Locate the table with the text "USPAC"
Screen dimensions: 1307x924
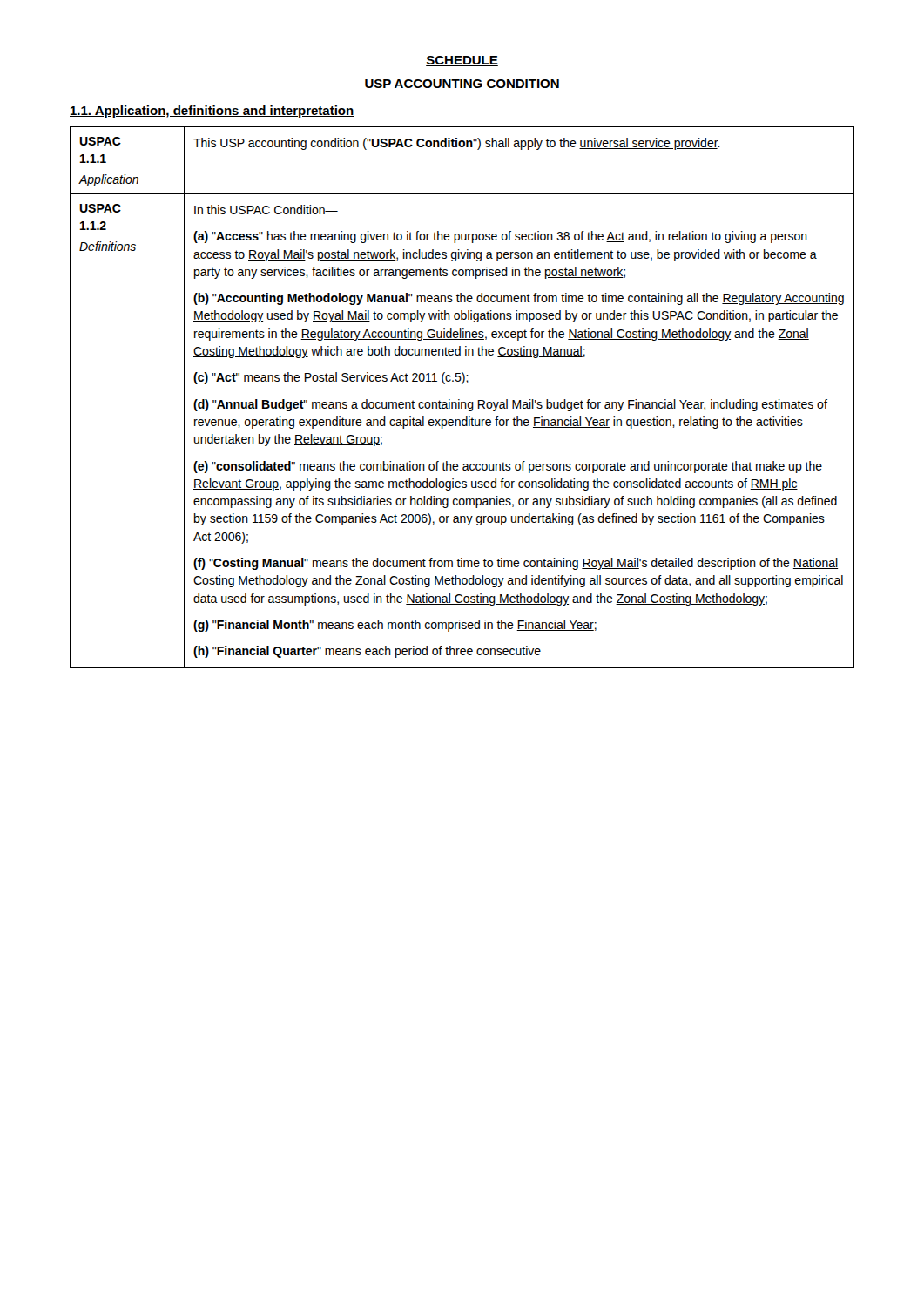click(x=462, y=397)
